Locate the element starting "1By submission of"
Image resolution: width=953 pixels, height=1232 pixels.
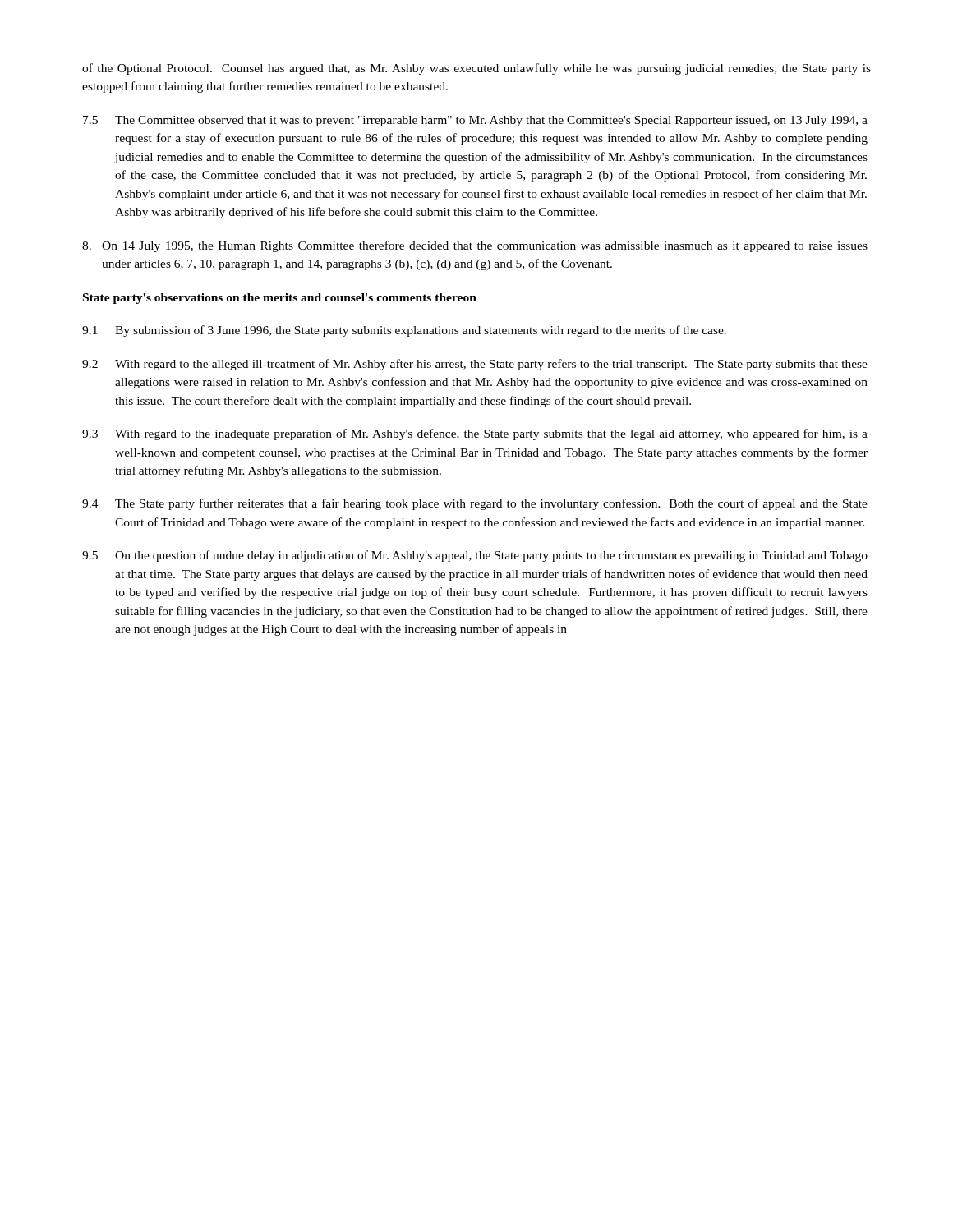tap(475, 331)
